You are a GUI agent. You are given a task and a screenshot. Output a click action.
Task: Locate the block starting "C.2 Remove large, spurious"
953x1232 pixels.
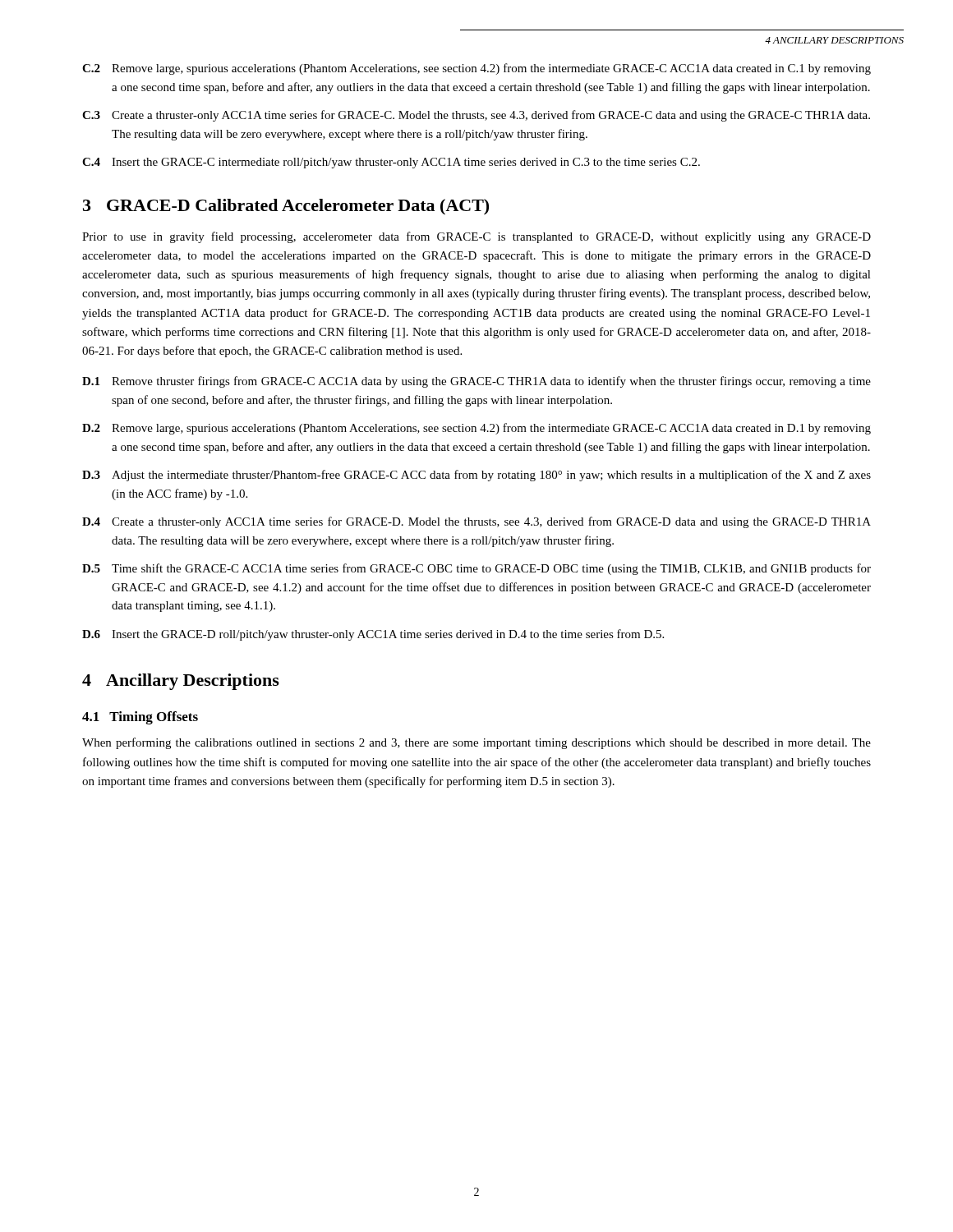click(x=476, y=78)
